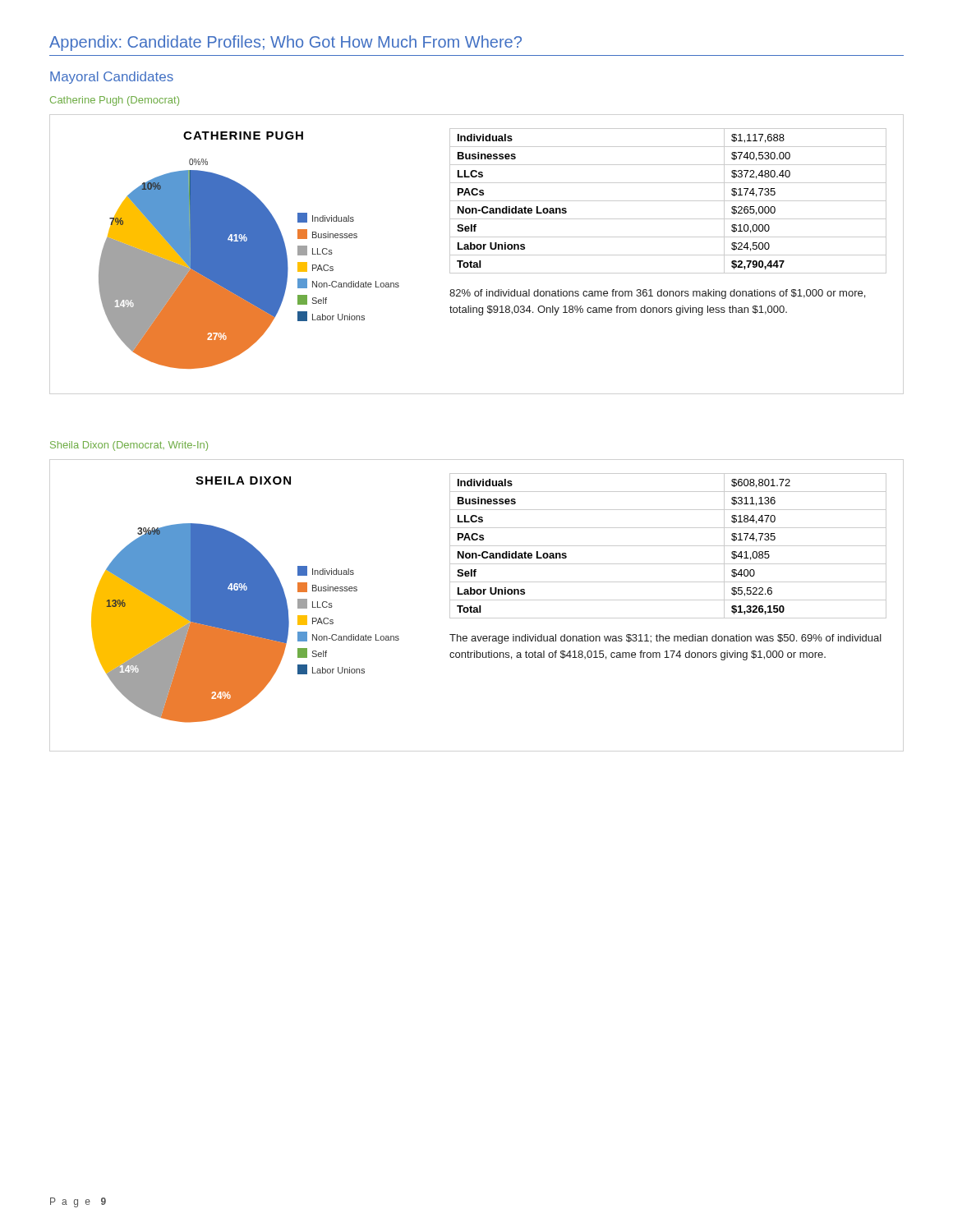Locate the text starting "Appendix: Candidate Profiles;"
Viewport: 953px width, 1232px height.
click(476, 44)
